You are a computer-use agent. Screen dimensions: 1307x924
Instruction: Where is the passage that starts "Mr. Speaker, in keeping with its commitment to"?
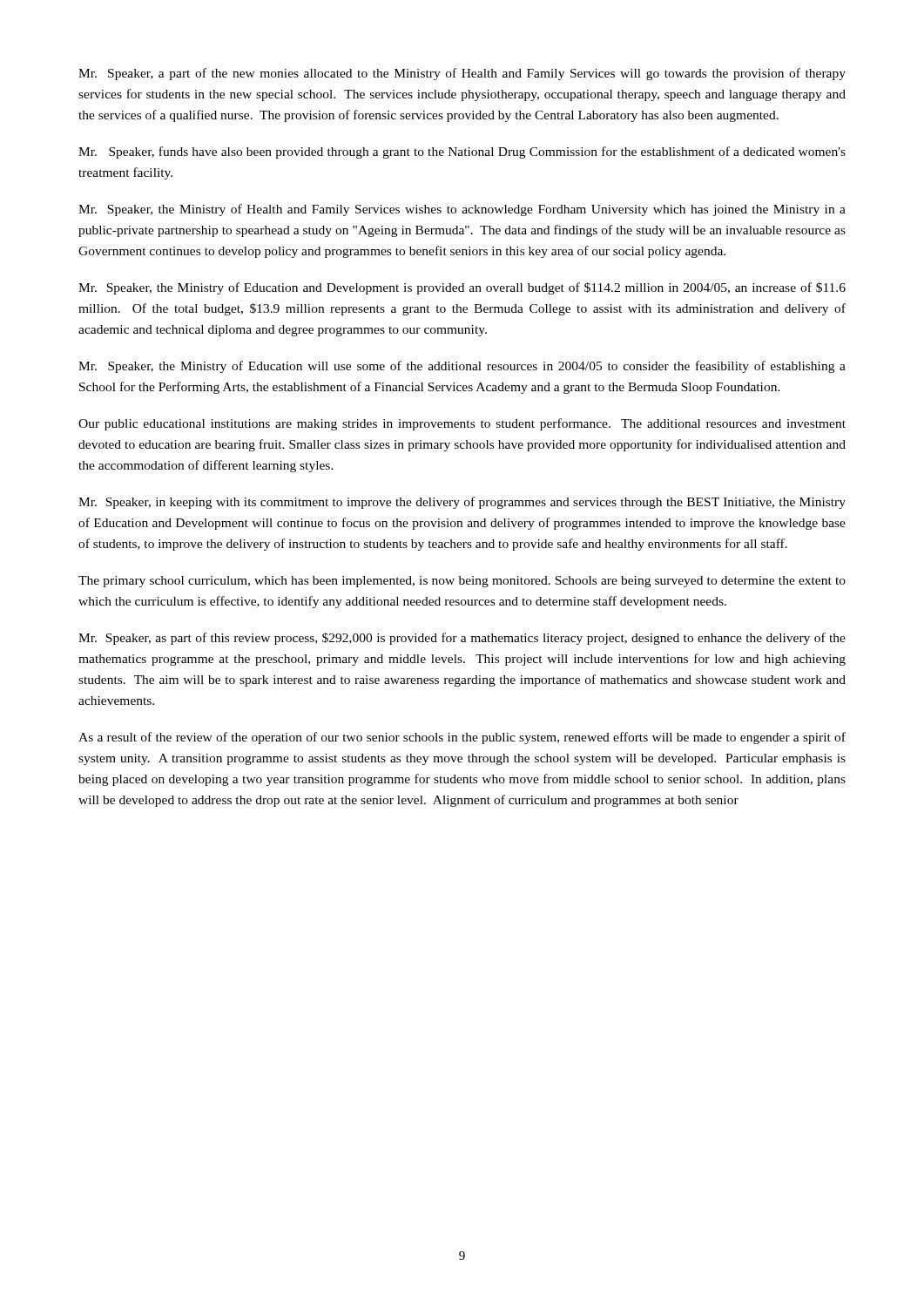click(462, 523)
